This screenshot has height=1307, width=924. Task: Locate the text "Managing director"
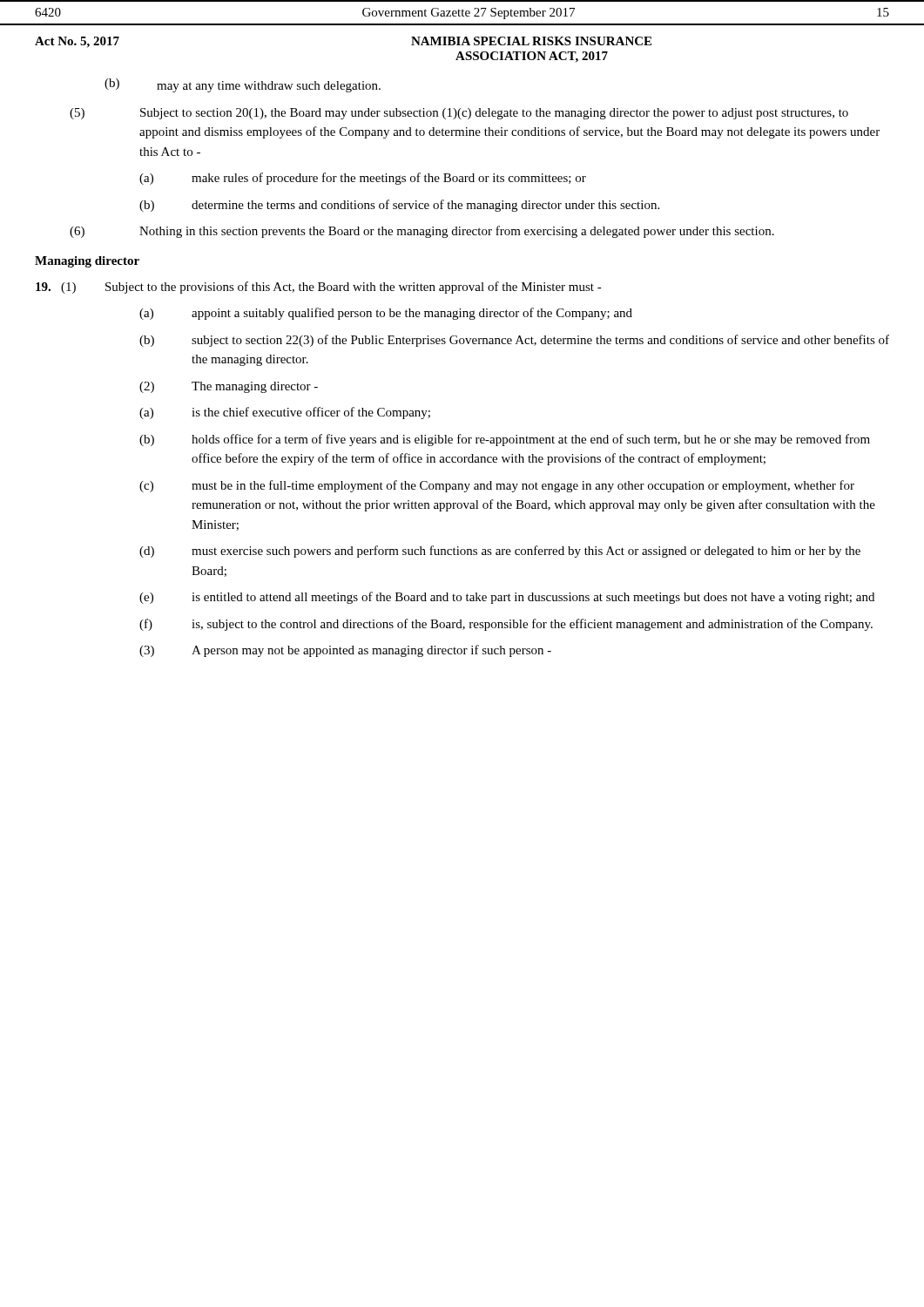coord(87,260)
